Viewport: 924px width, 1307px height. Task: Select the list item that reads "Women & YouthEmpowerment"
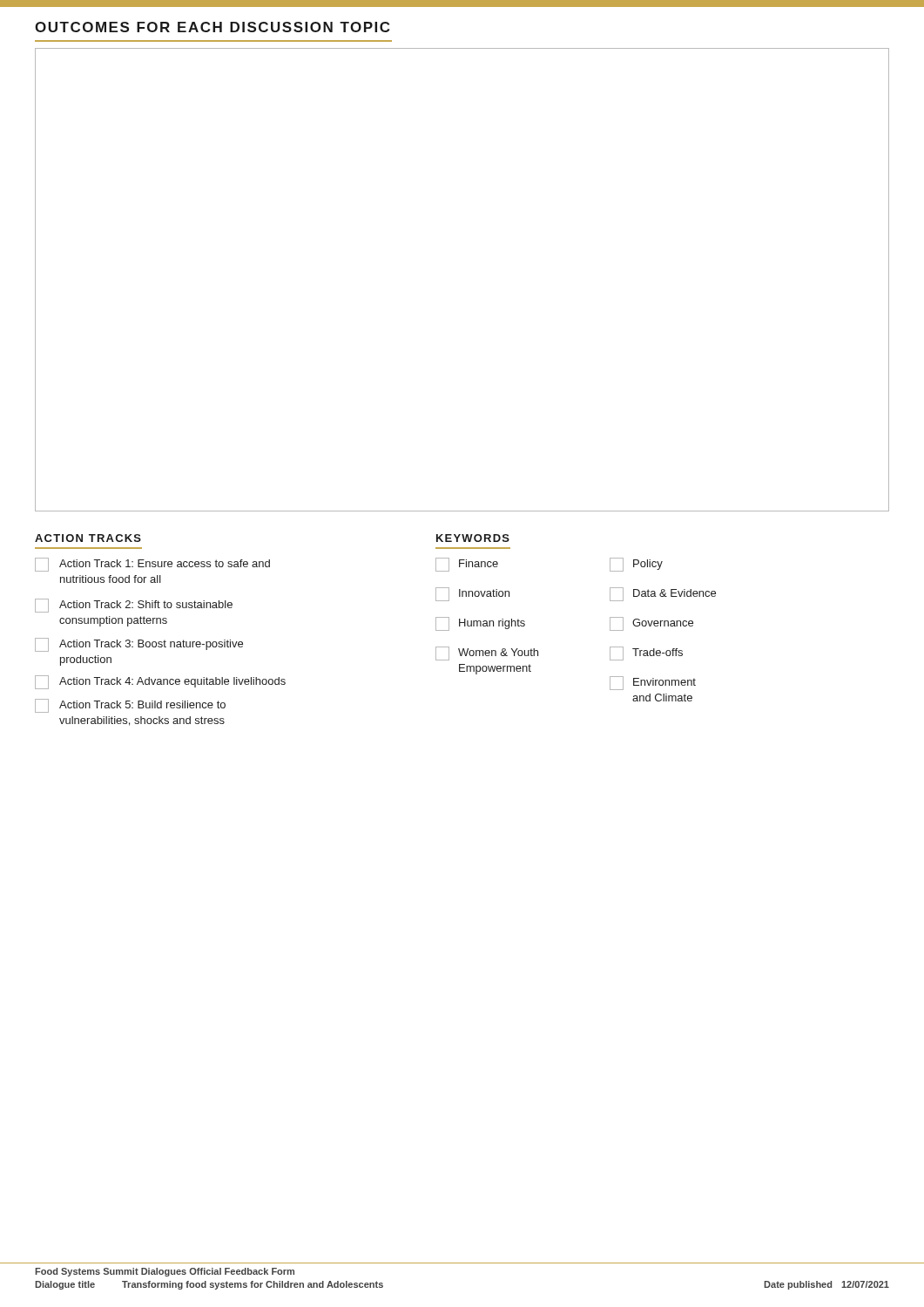487,661
